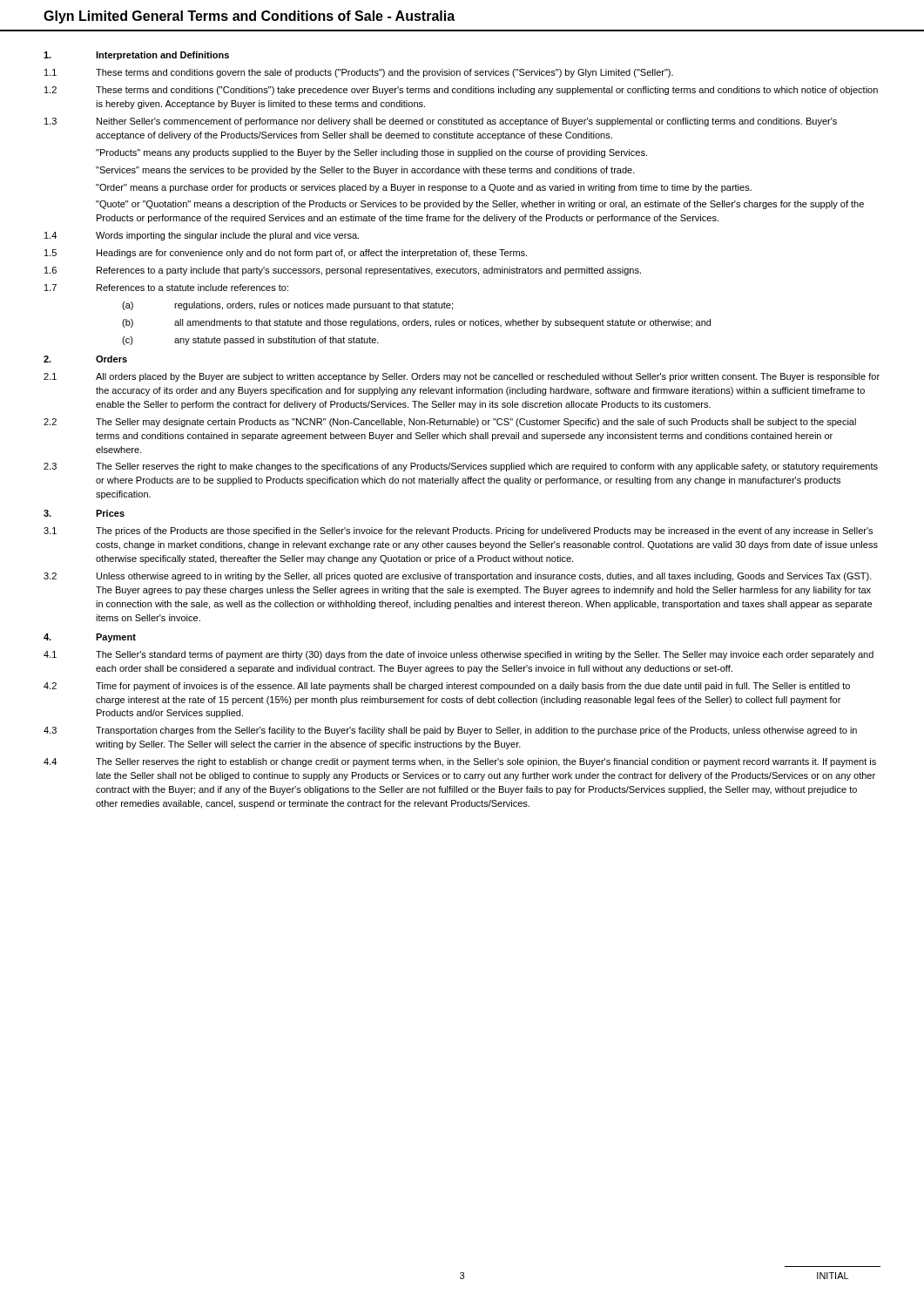Click the passage that begins "(b) all amendments to that statute"
This screenshot has width=924, height=1307.
(x=462, y=323)
